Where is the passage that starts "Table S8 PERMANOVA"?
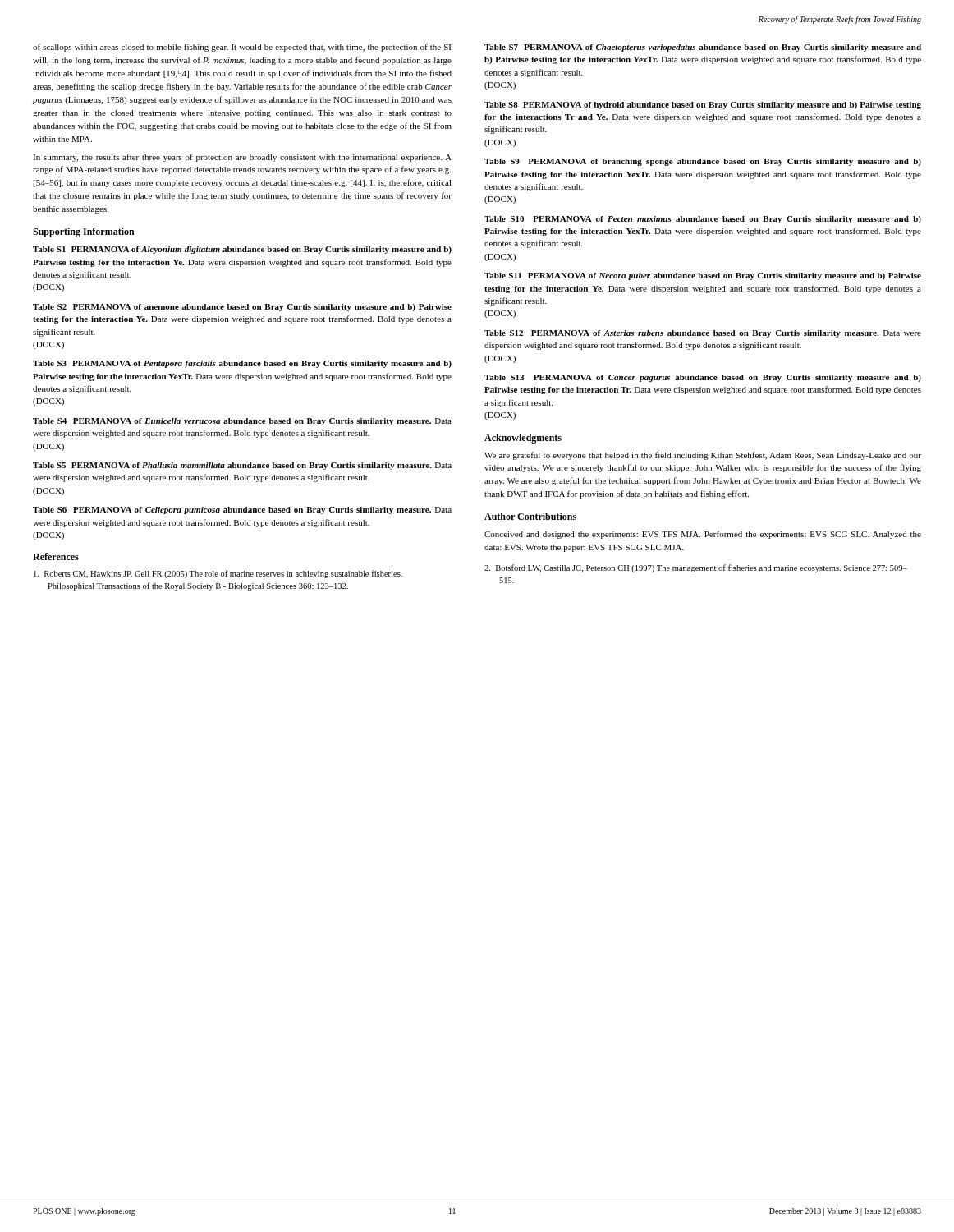Image resolution: width=954 pixels, height=1232 pixels. point(703,124)
